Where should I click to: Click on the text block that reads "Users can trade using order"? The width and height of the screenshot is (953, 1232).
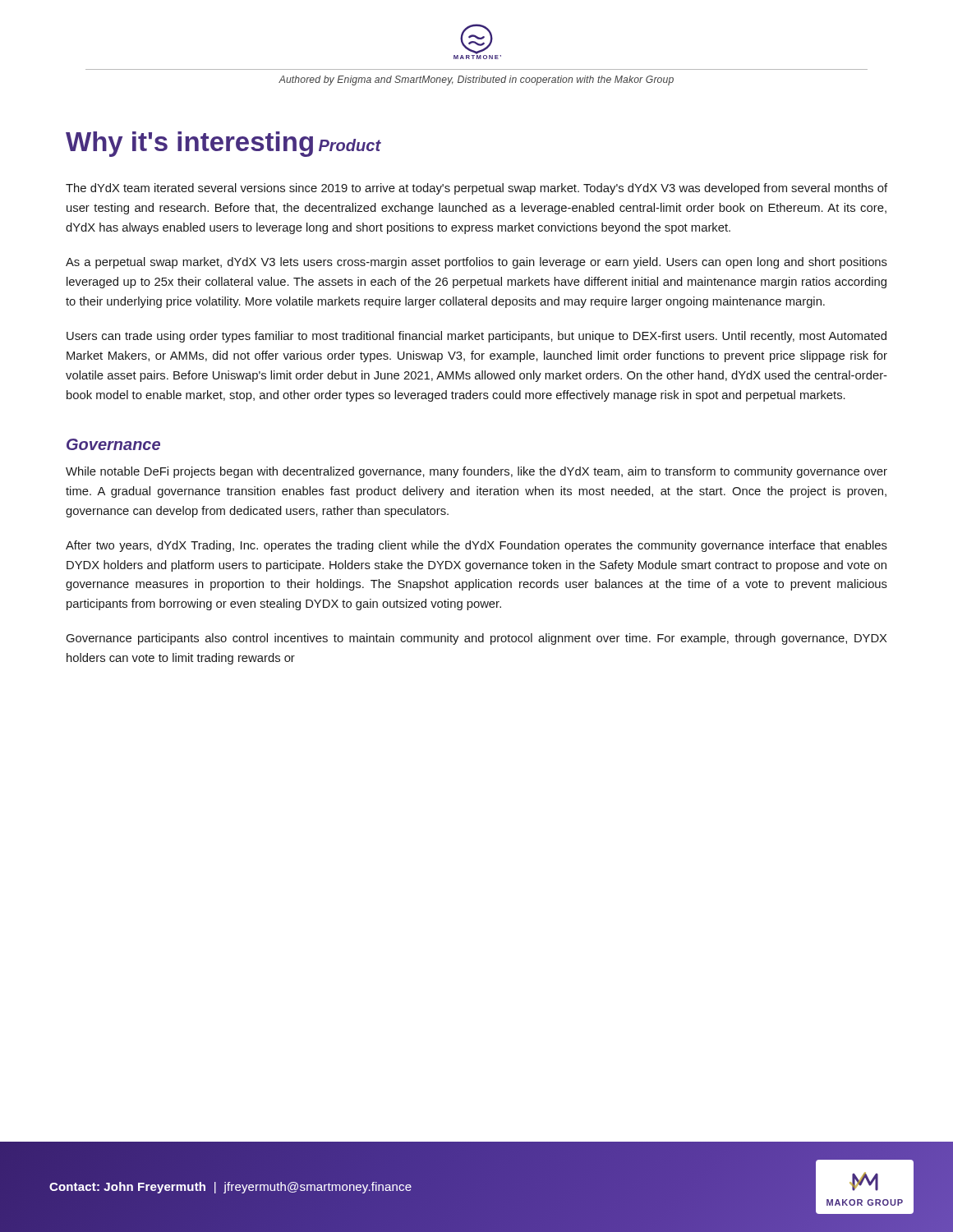tap(476, 366)
